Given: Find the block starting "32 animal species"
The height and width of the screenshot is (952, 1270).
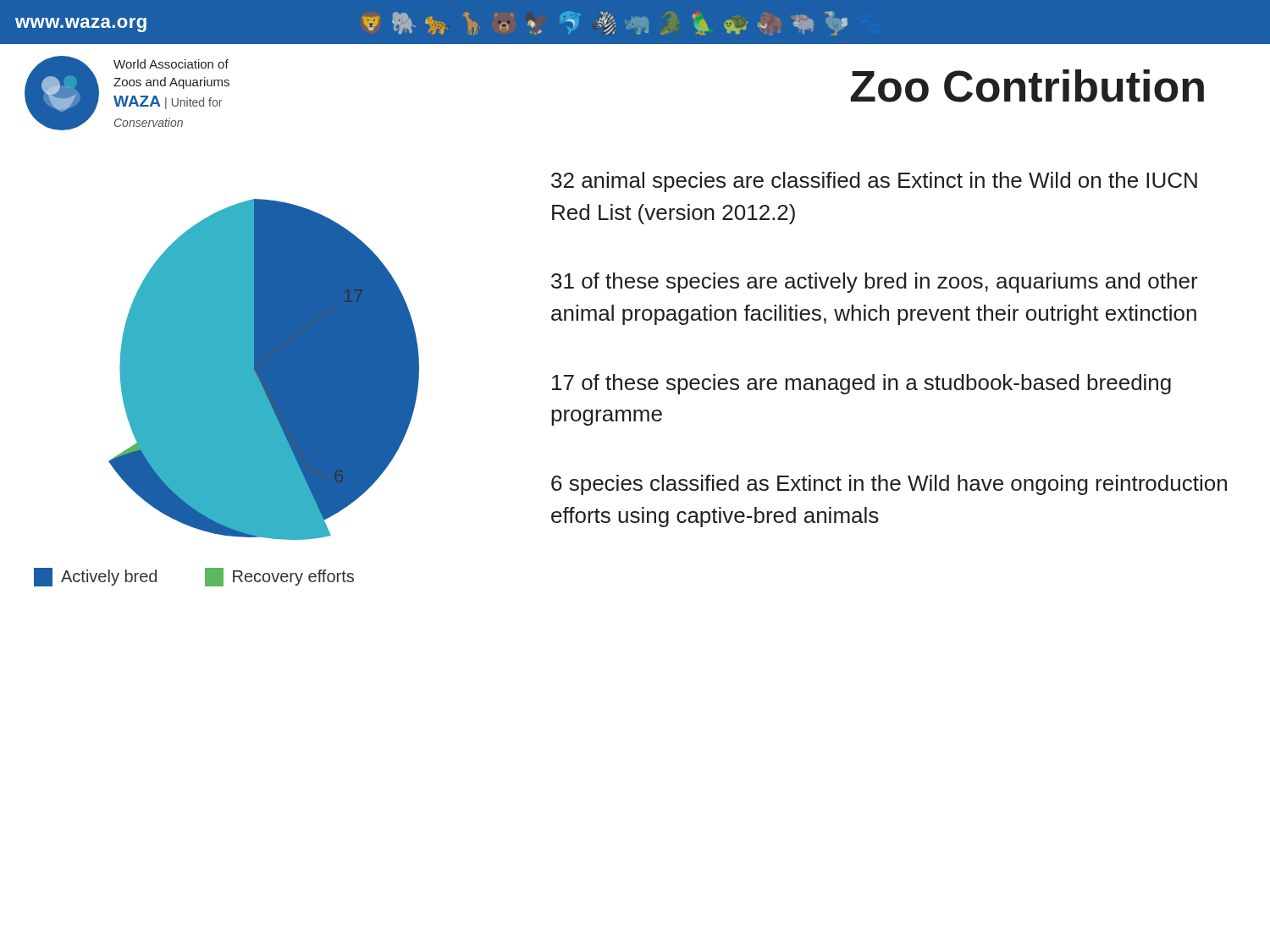Looking at the screenshot, I should (x=875, y=196).
